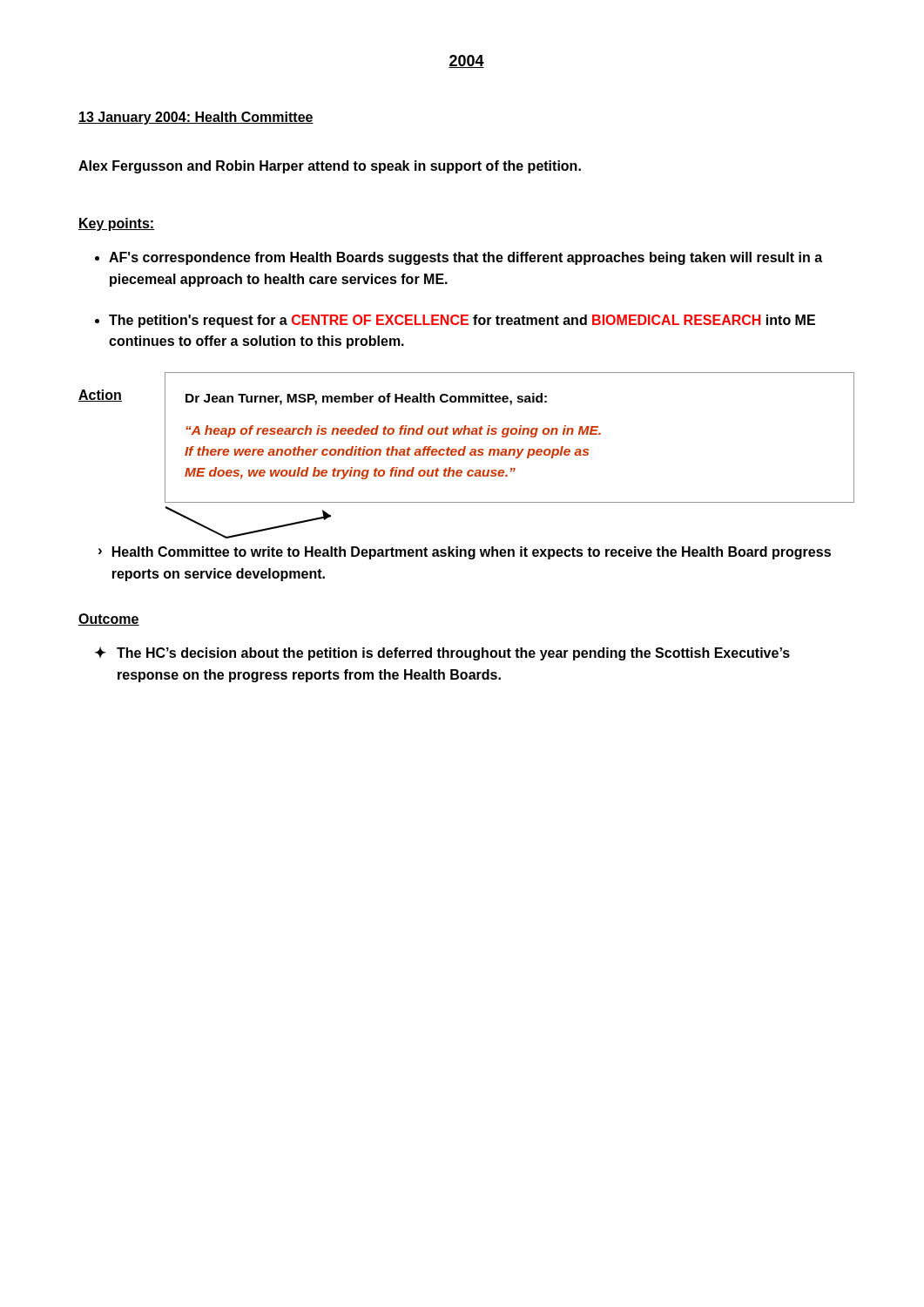Viewport: 924px width, 1307px height.
Task: Click the passage that begins "Alex Fergusson and Robin Harper attend to"
Action: pos(330,166)
